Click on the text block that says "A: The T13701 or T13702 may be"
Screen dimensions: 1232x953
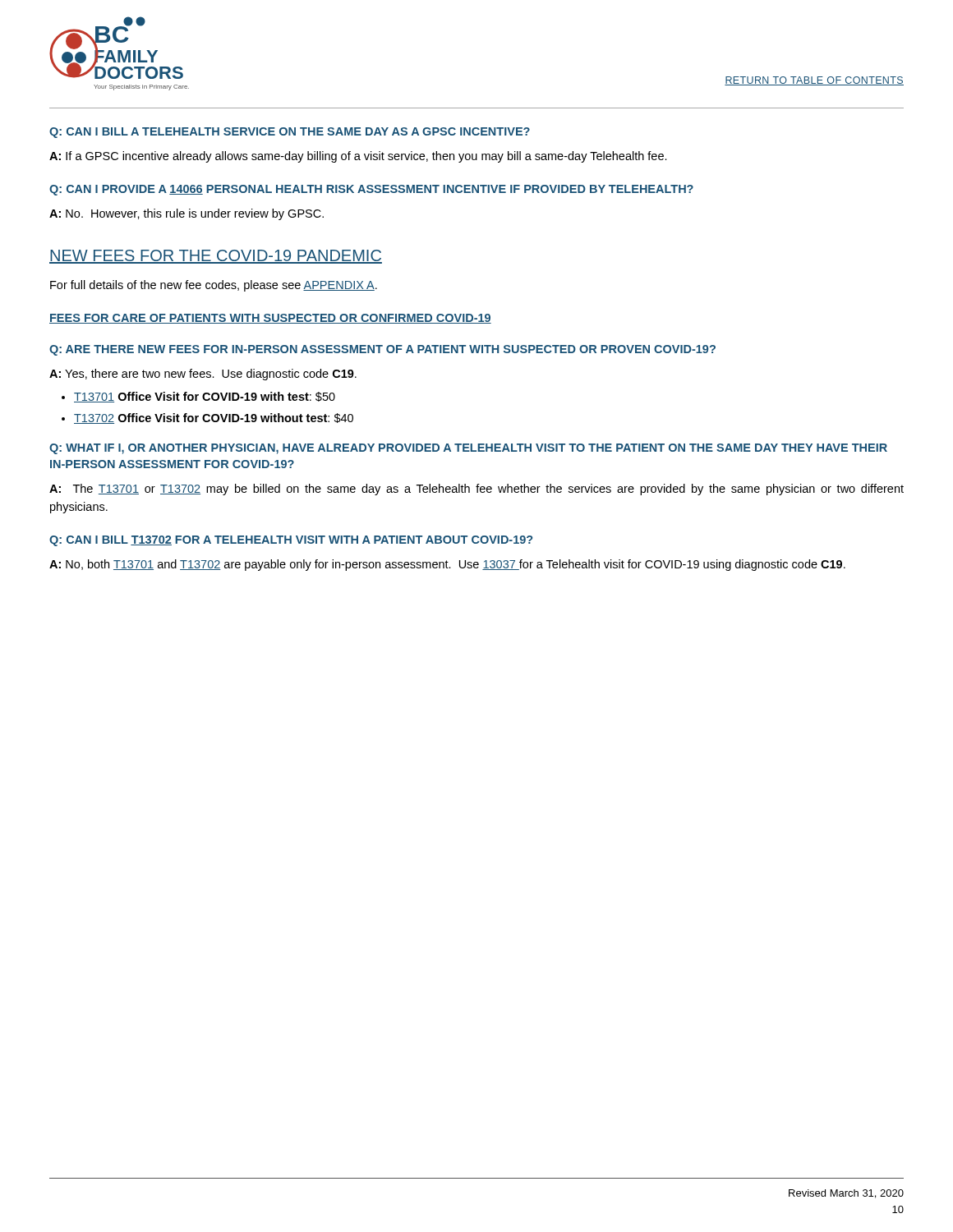[x=476, y=498]
